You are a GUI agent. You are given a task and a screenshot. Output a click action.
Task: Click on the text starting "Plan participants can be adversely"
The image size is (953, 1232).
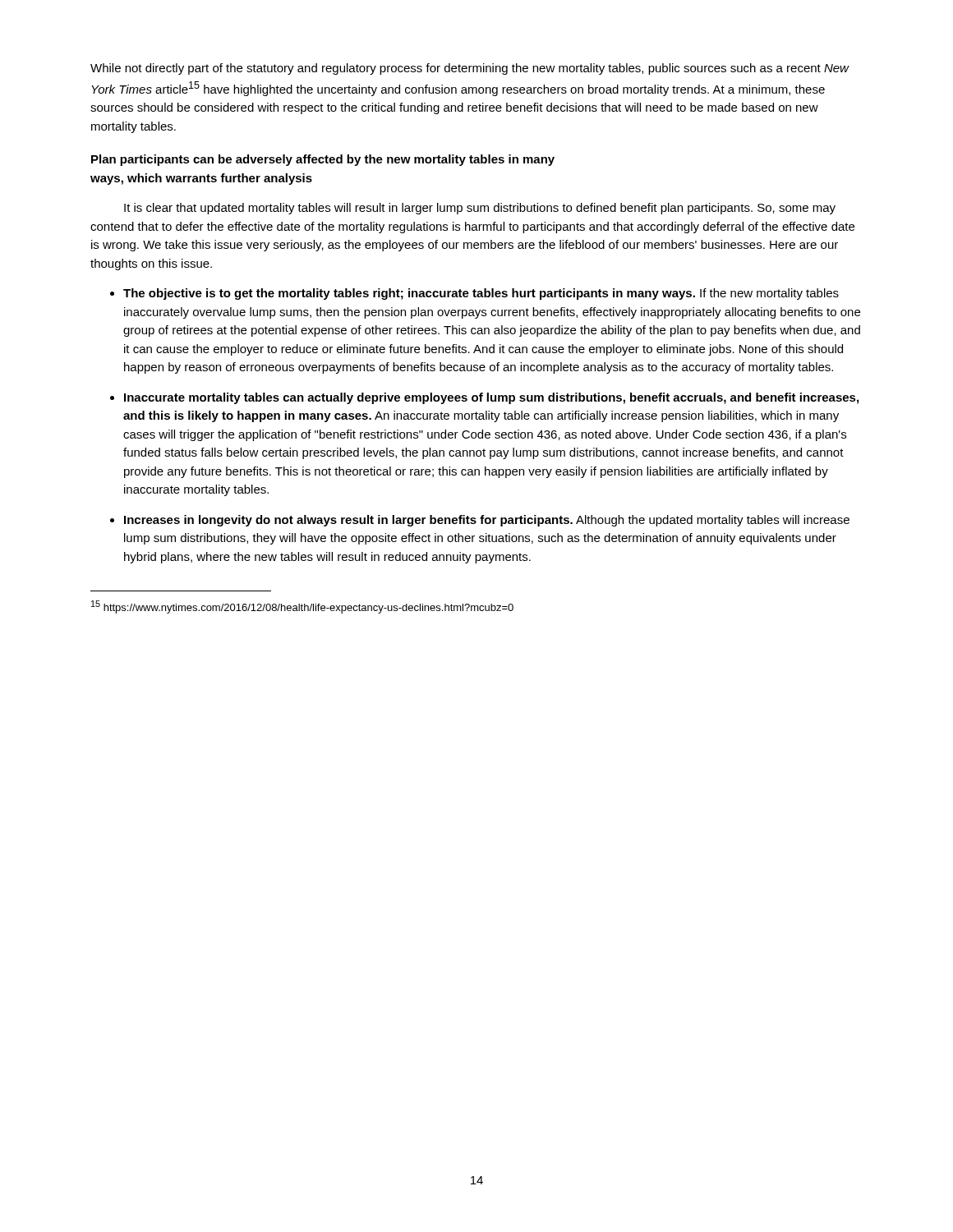click(x=323, y=168)
